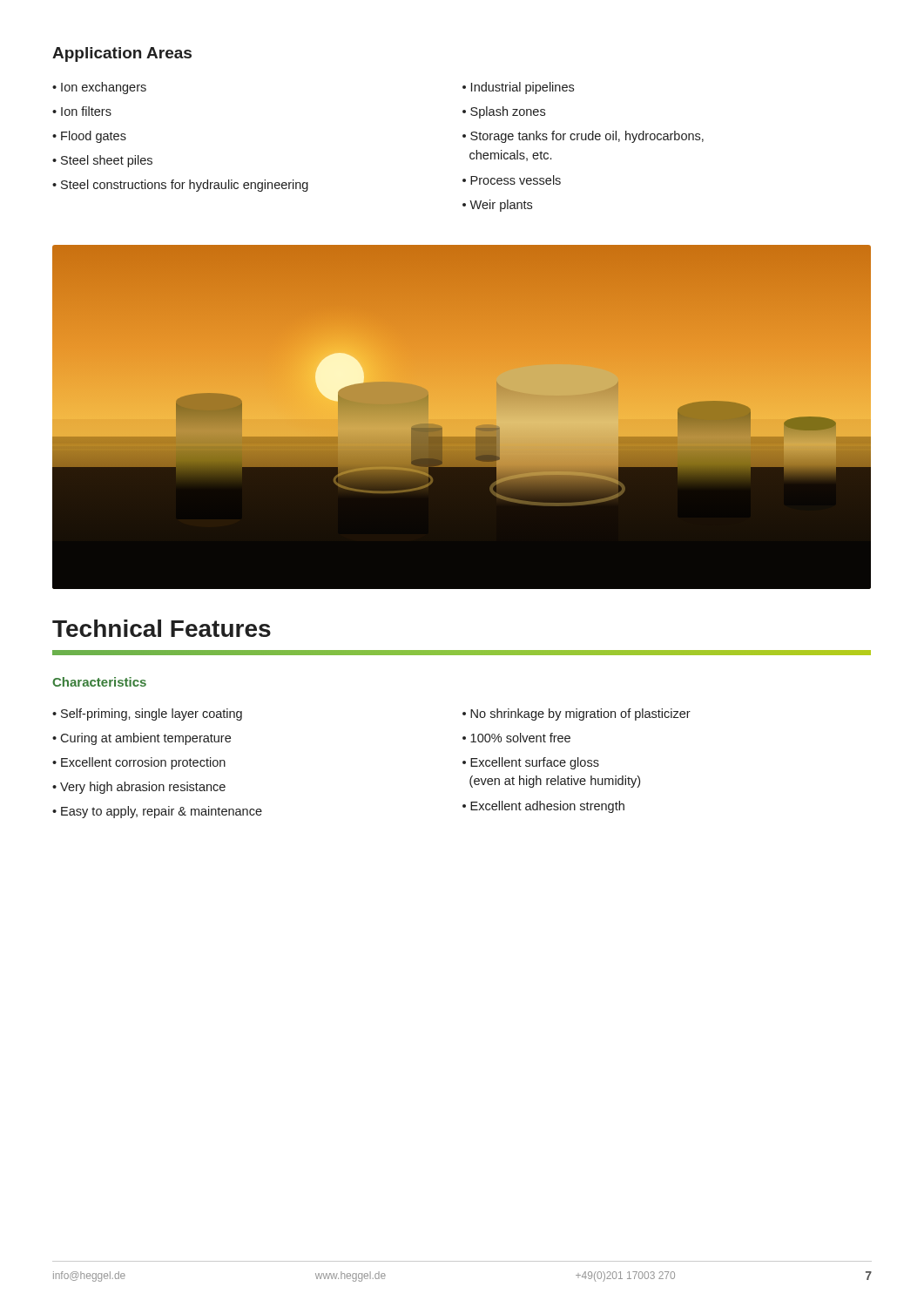Find the region starting "• Curing at ambient temperature"

[142, 738]
